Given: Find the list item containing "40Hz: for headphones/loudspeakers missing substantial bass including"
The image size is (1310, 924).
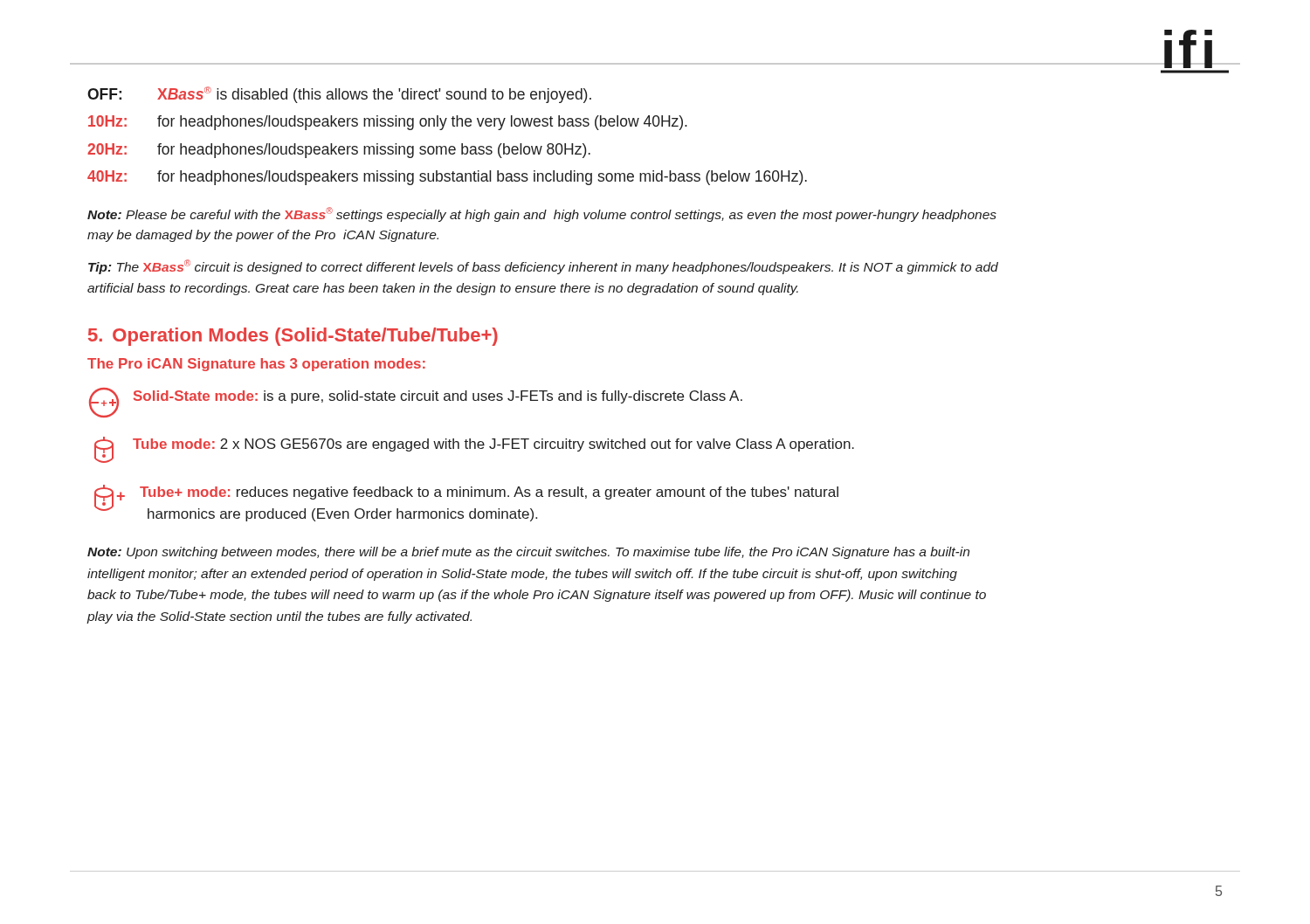Looking at the screenshot, I should pos(448,177).
